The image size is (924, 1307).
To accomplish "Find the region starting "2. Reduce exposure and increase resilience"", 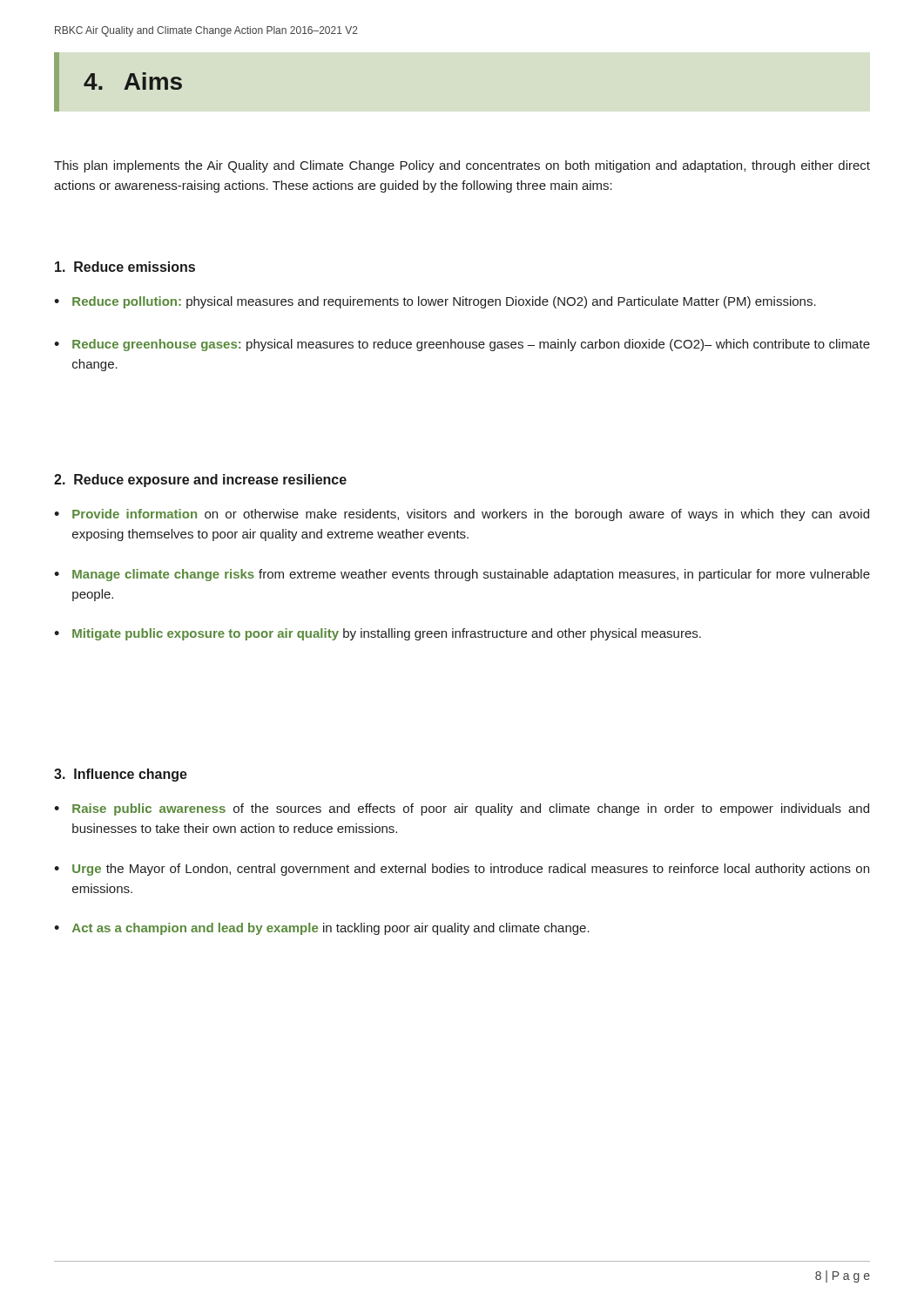I will [x=200, y=480].
